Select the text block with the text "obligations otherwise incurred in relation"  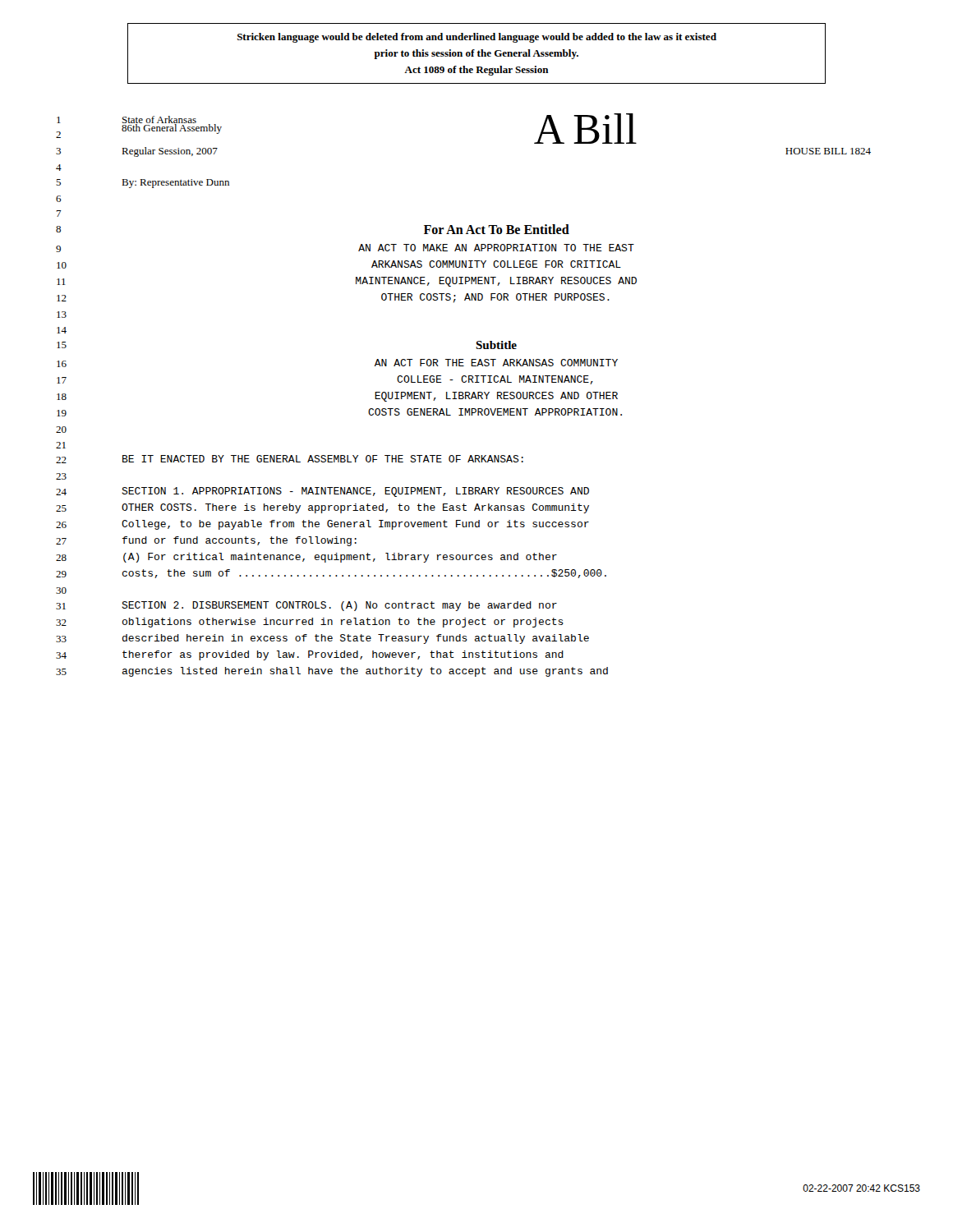343,622
